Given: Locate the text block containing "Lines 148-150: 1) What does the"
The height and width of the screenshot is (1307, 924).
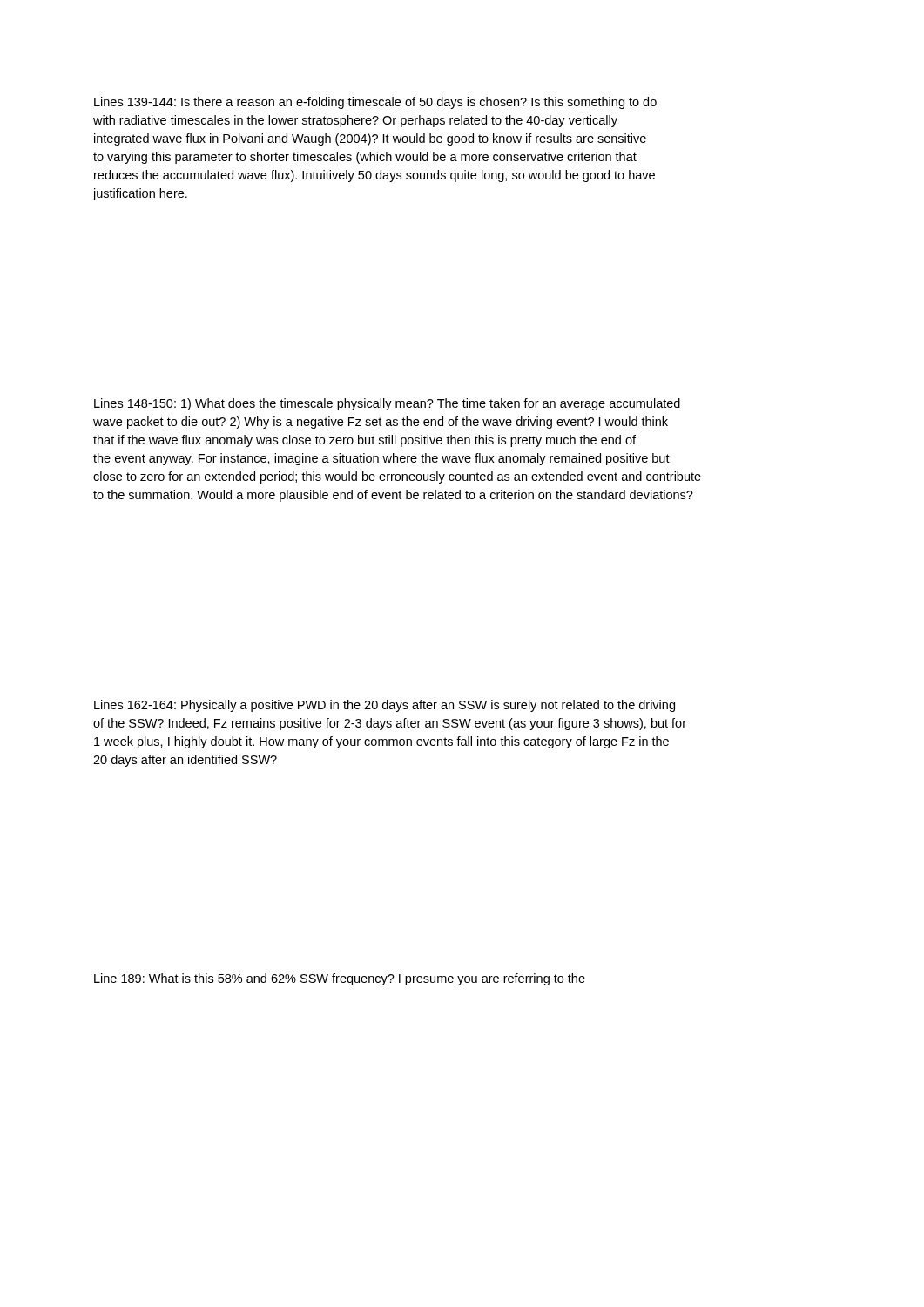Looking at the screenshot, I should pos(397,449).
